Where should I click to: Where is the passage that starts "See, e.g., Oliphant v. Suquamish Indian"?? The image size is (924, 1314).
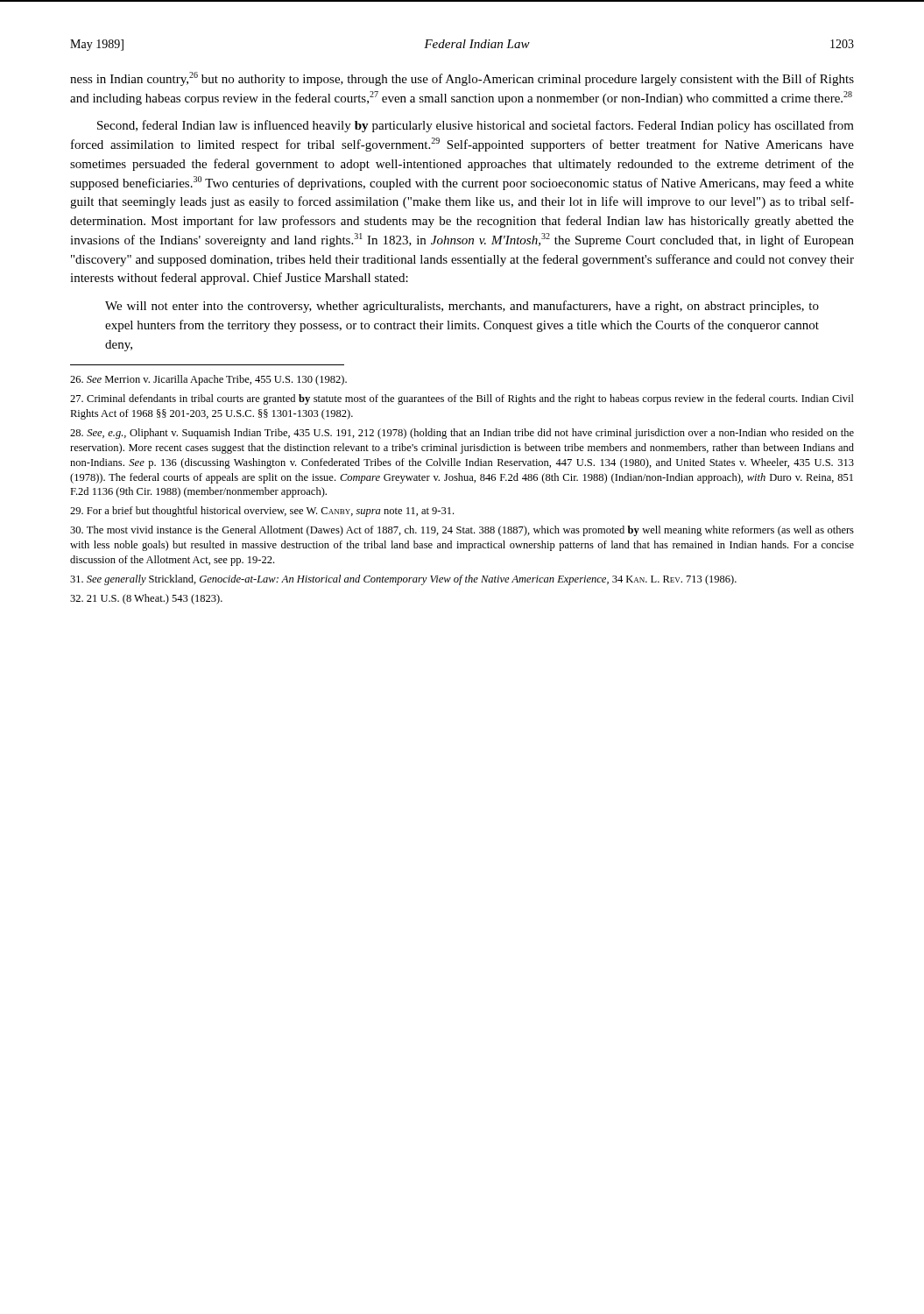tap(462, 462)
